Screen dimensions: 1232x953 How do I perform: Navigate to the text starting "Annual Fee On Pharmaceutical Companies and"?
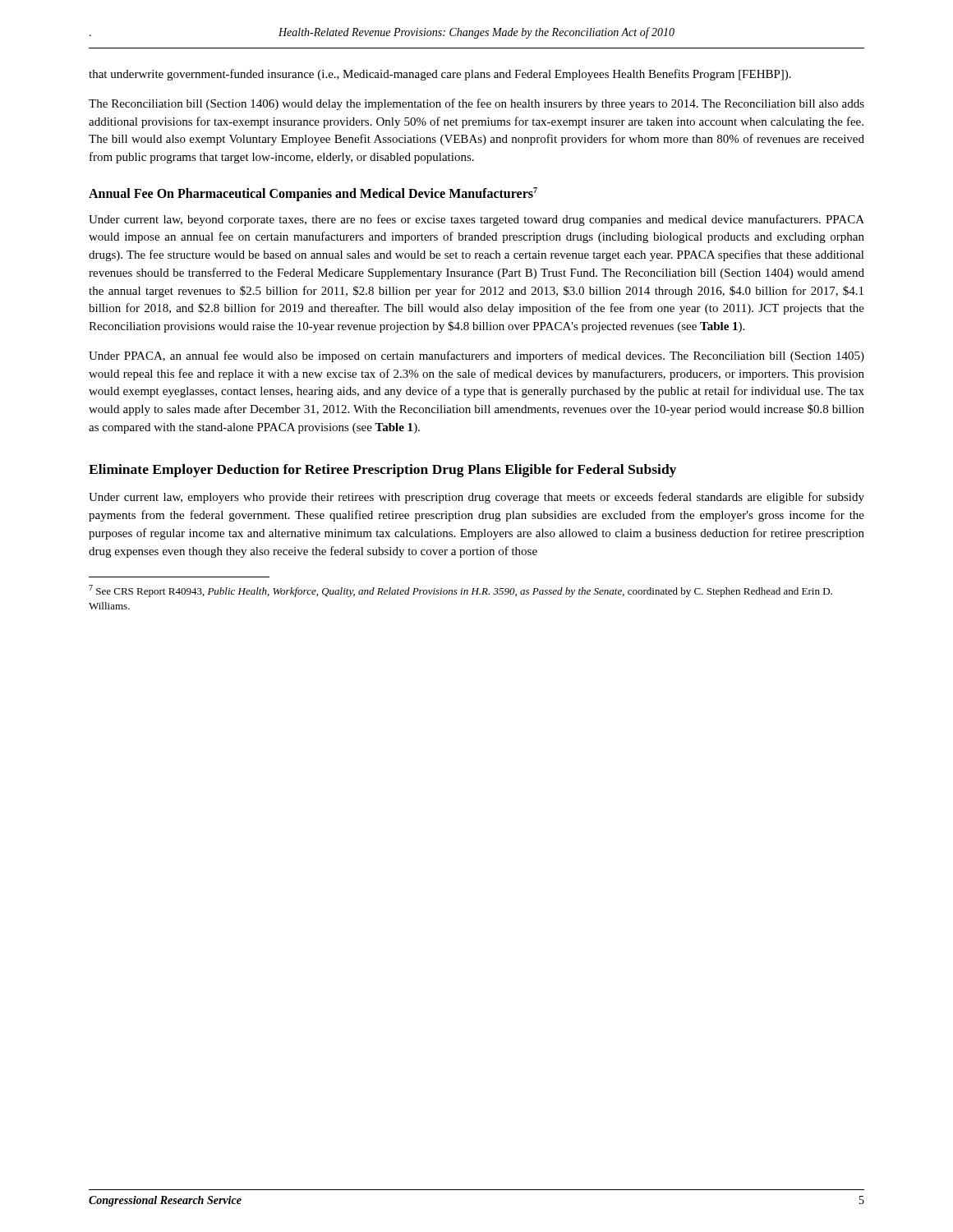coord(313,193)
